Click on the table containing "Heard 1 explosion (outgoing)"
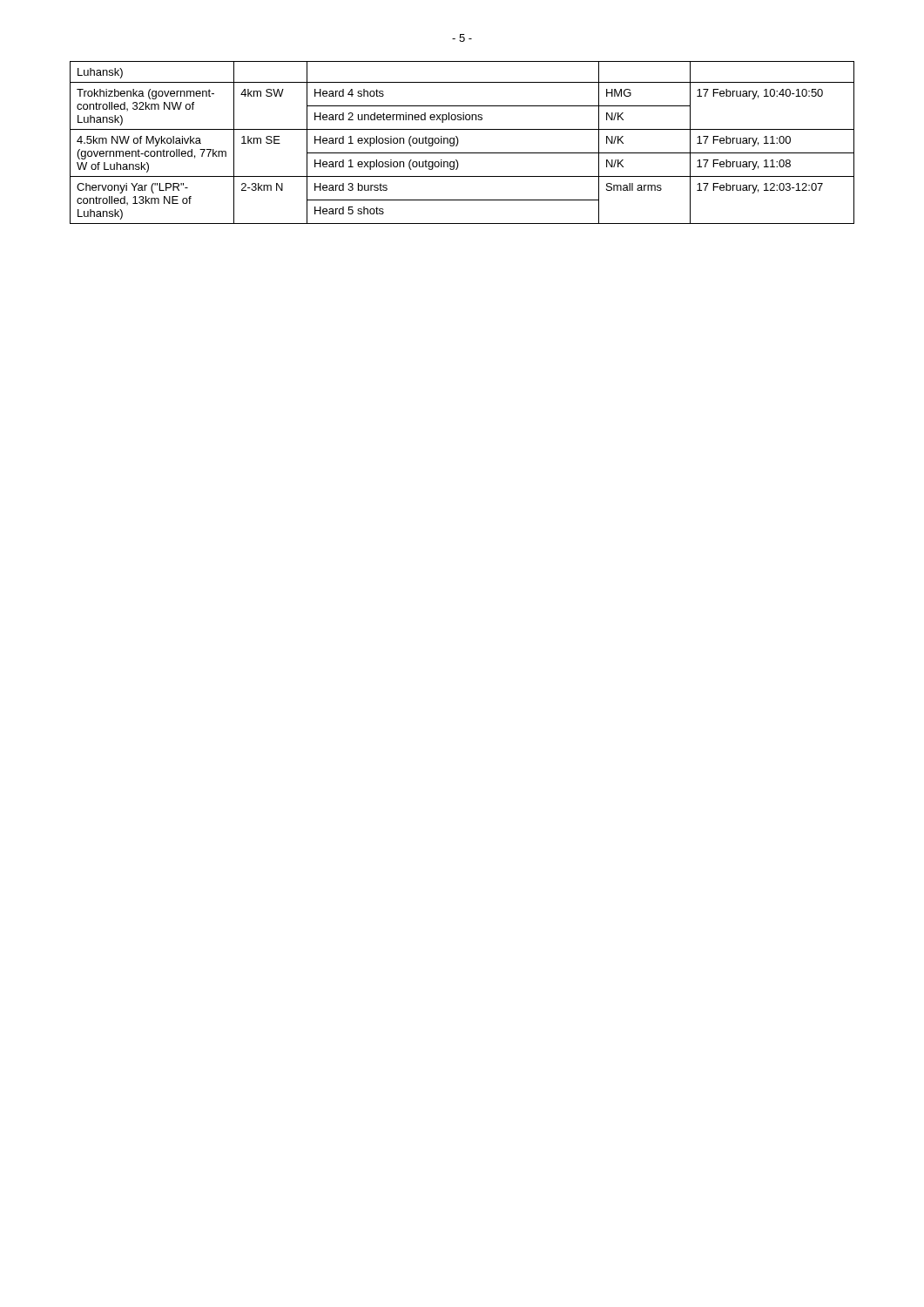Screen dimensions: 1307x924 (462, 142)
